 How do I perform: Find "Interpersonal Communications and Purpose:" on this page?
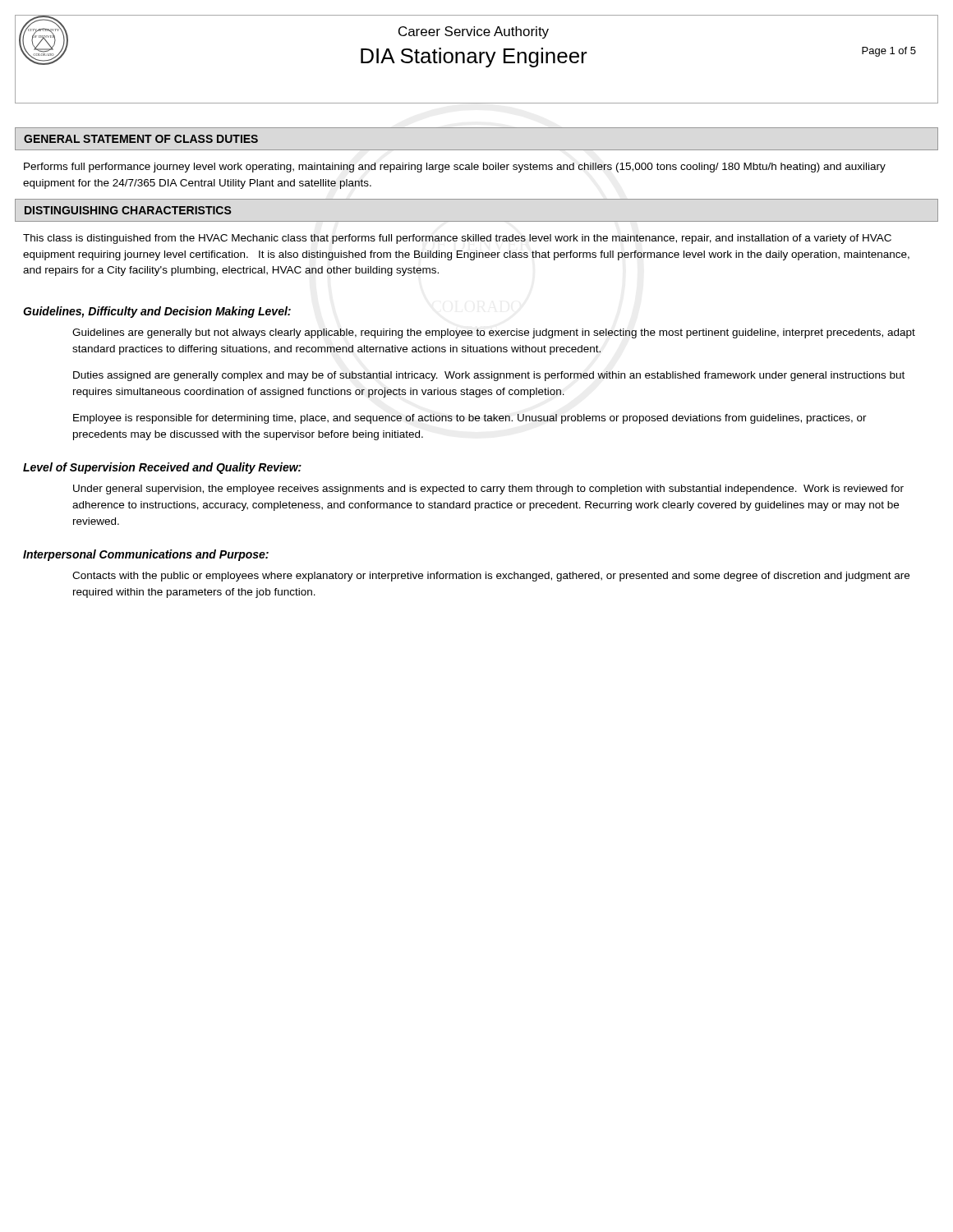coord(146,555)
